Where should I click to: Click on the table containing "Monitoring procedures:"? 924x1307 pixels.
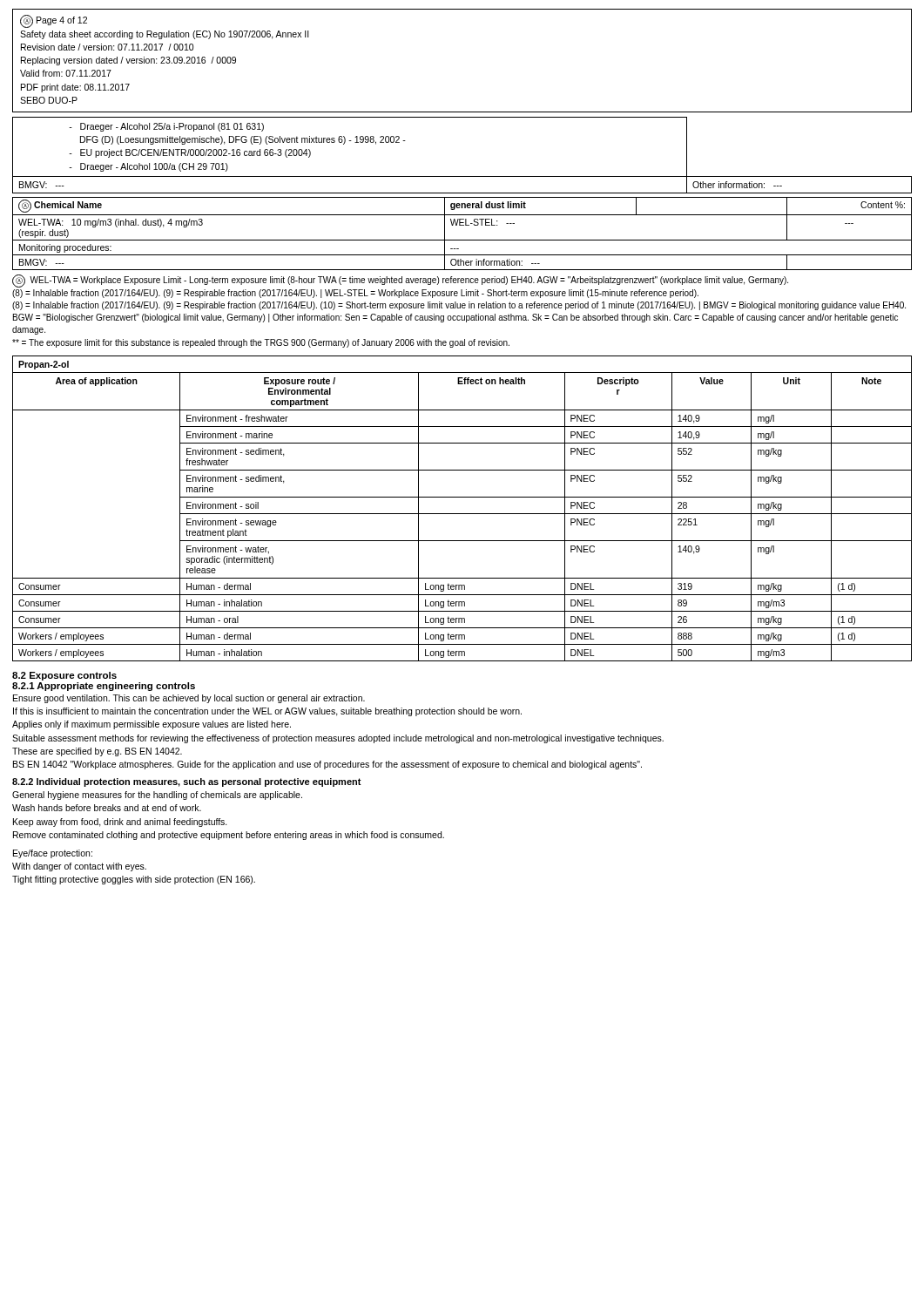tap(462, 233)
